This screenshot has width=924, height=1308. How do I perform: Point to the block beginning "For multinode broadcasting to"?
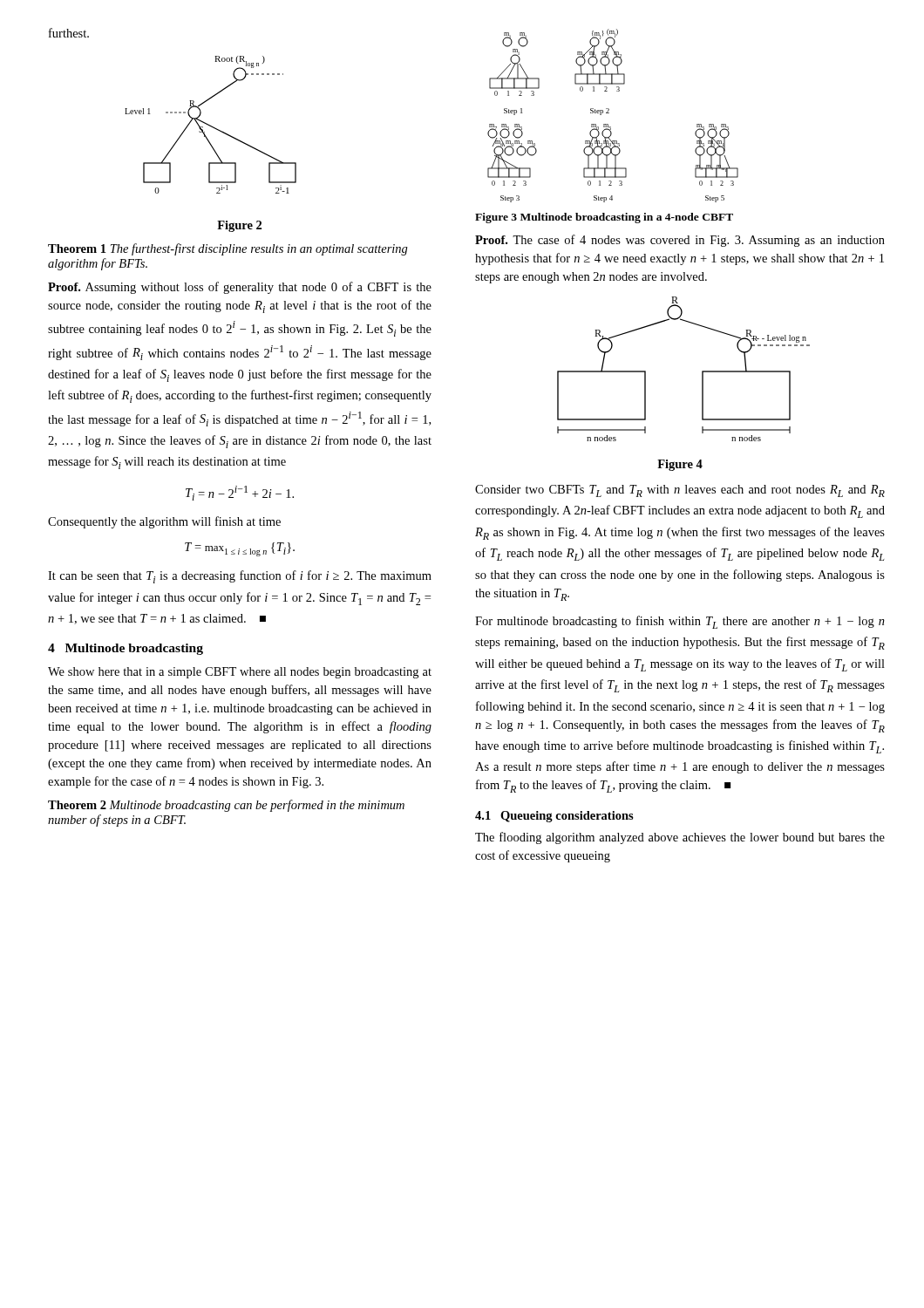tap(680, 705)
